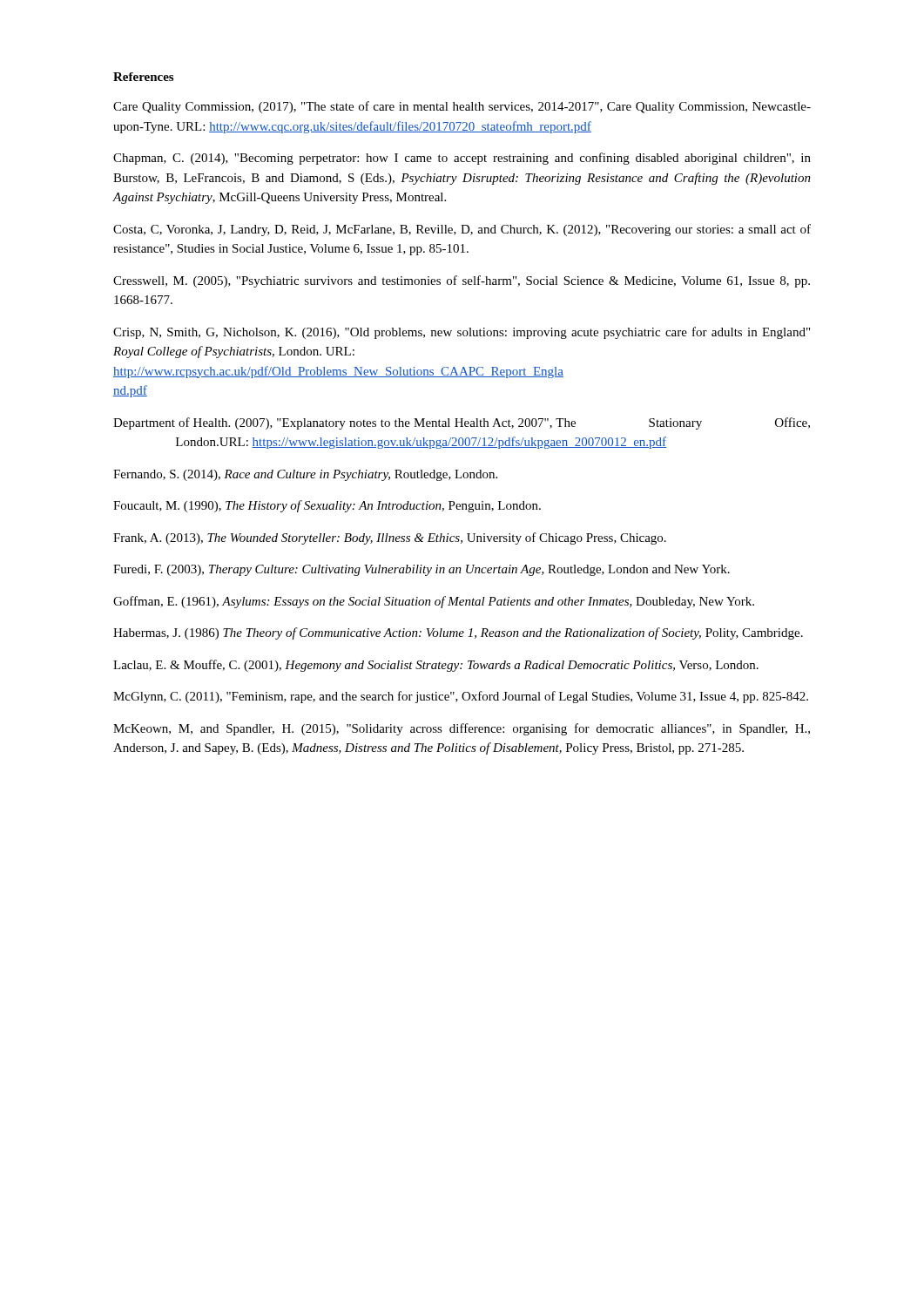Point to the region starting "Department of Health. (2007), "Explanatory notes to"
Image resolution: width=924 pixels, height=1307 pixels.
tap(462, 432)
